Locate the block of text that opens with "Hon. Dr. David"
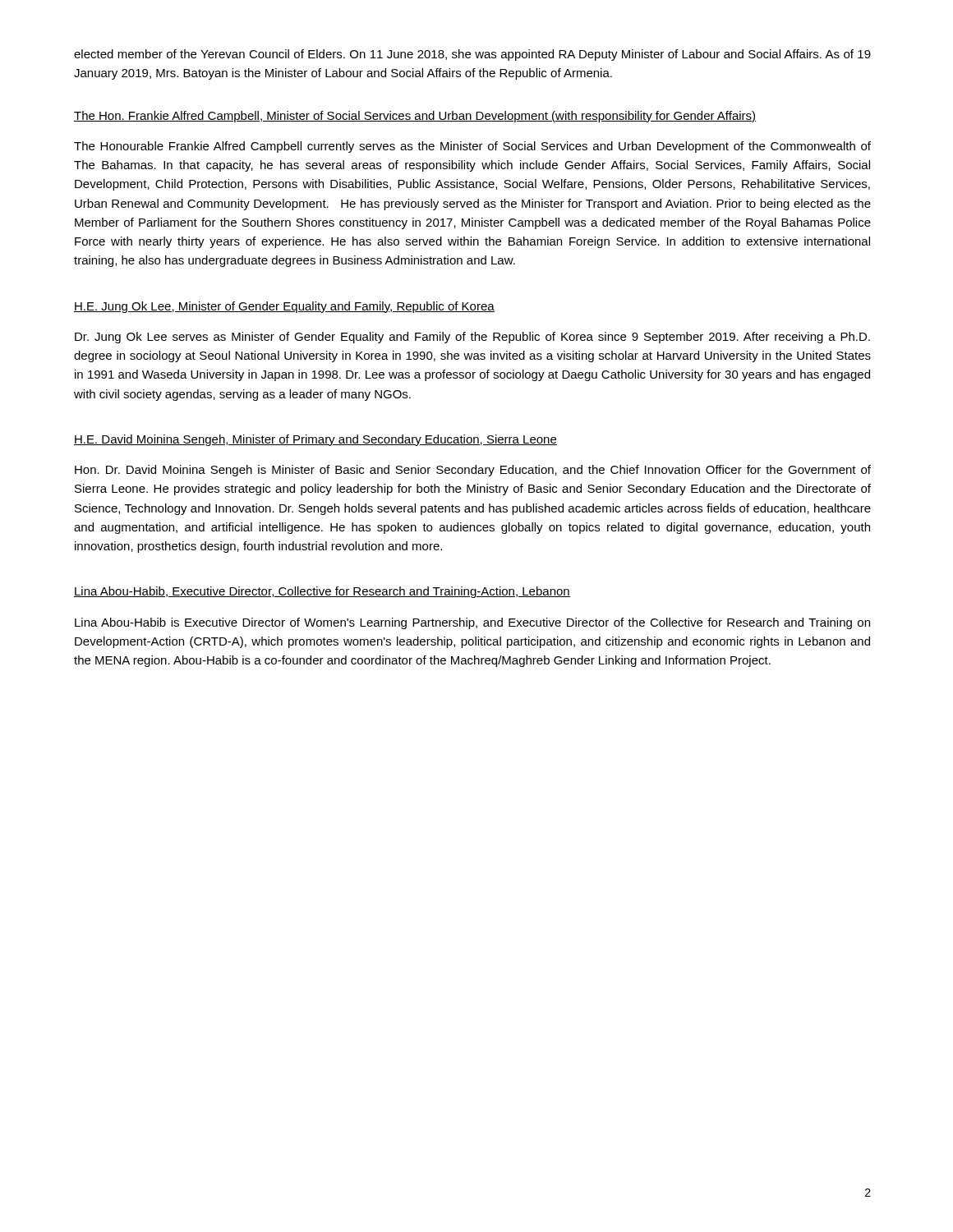Screen dimensions: 1232x953 [472, 508]
